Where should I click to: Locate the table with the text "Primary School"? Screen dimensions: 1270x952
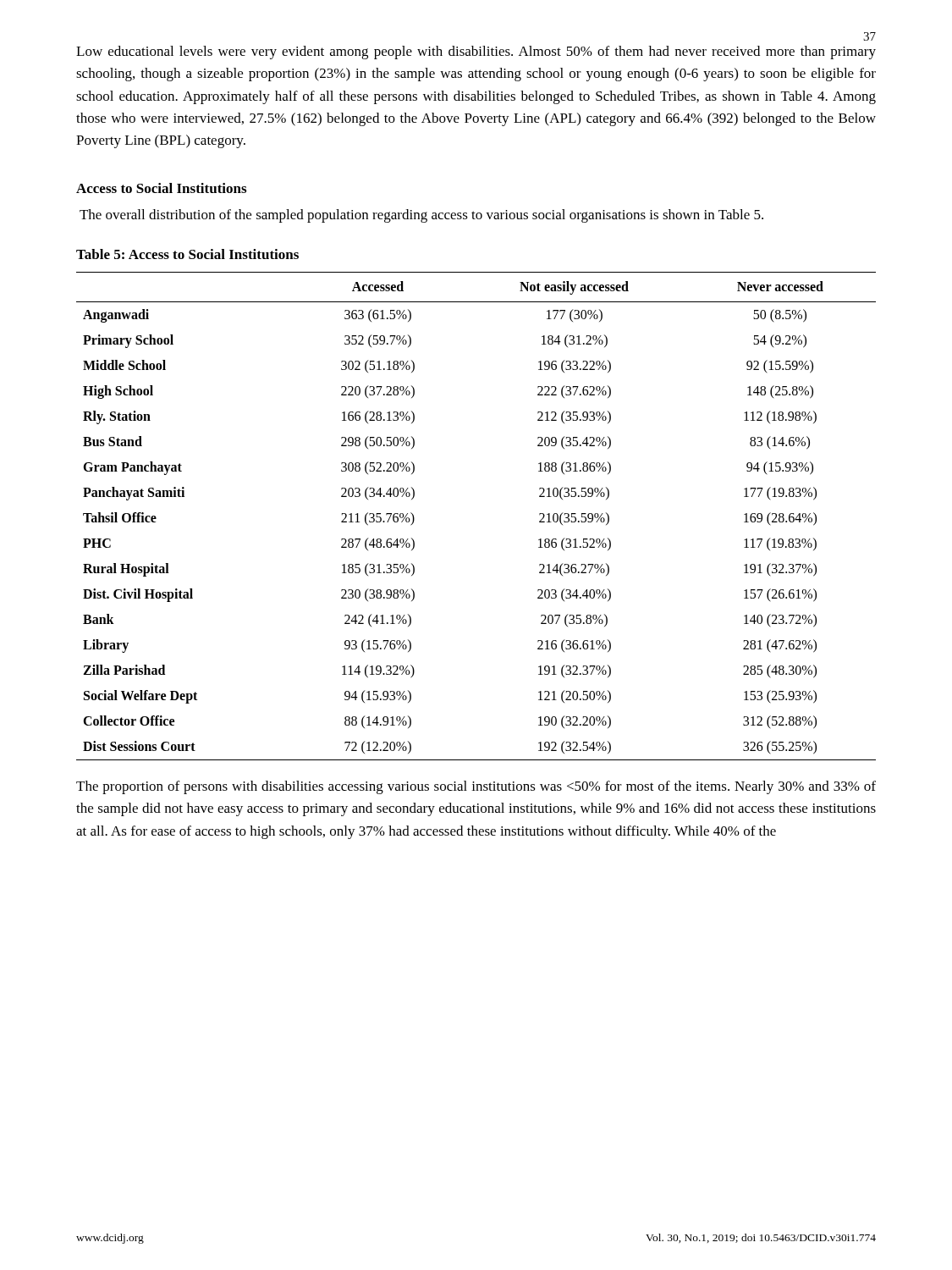click(476, 516)
